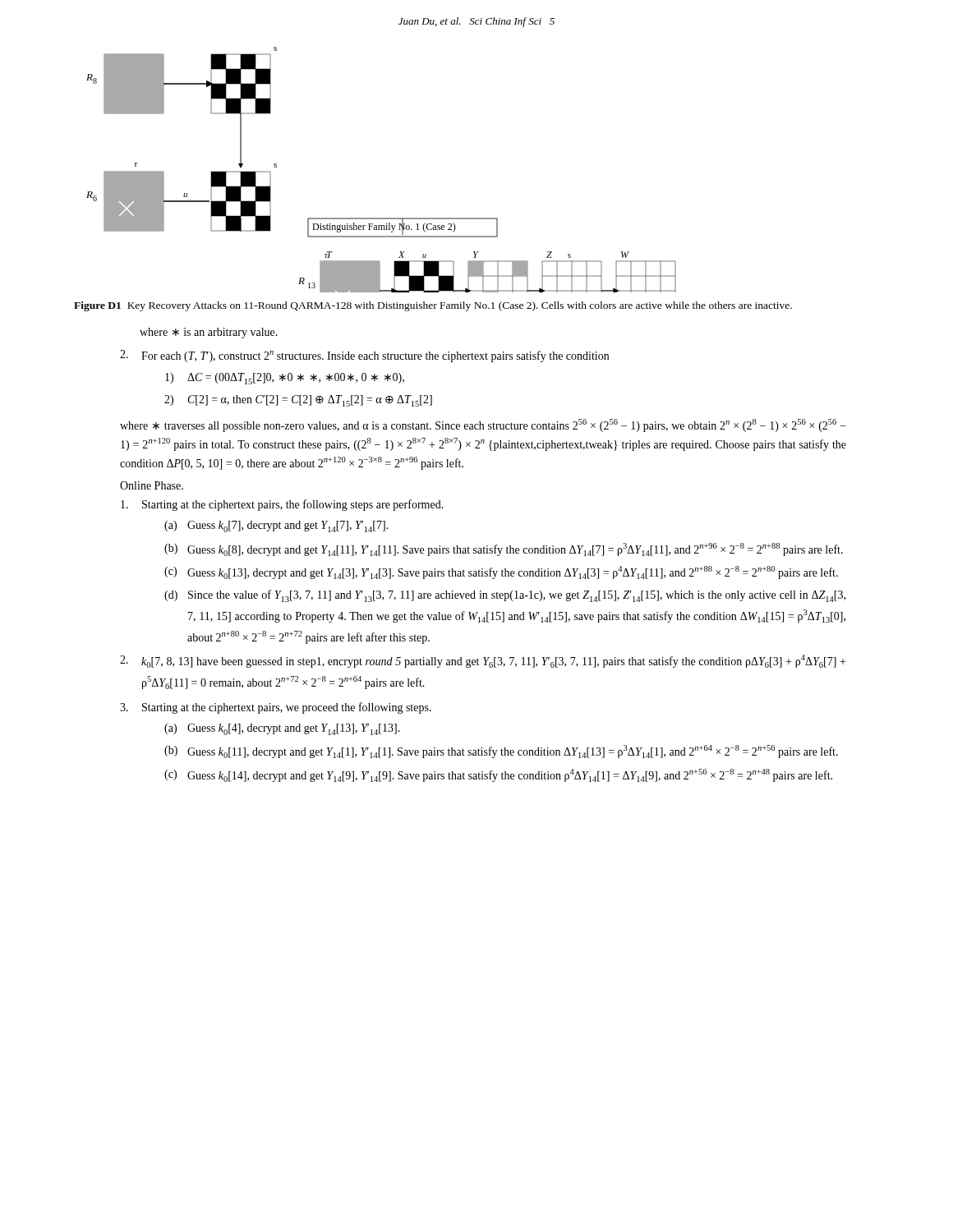Click a section header
Screen dimensions: 1232x953
pos(152,486)
